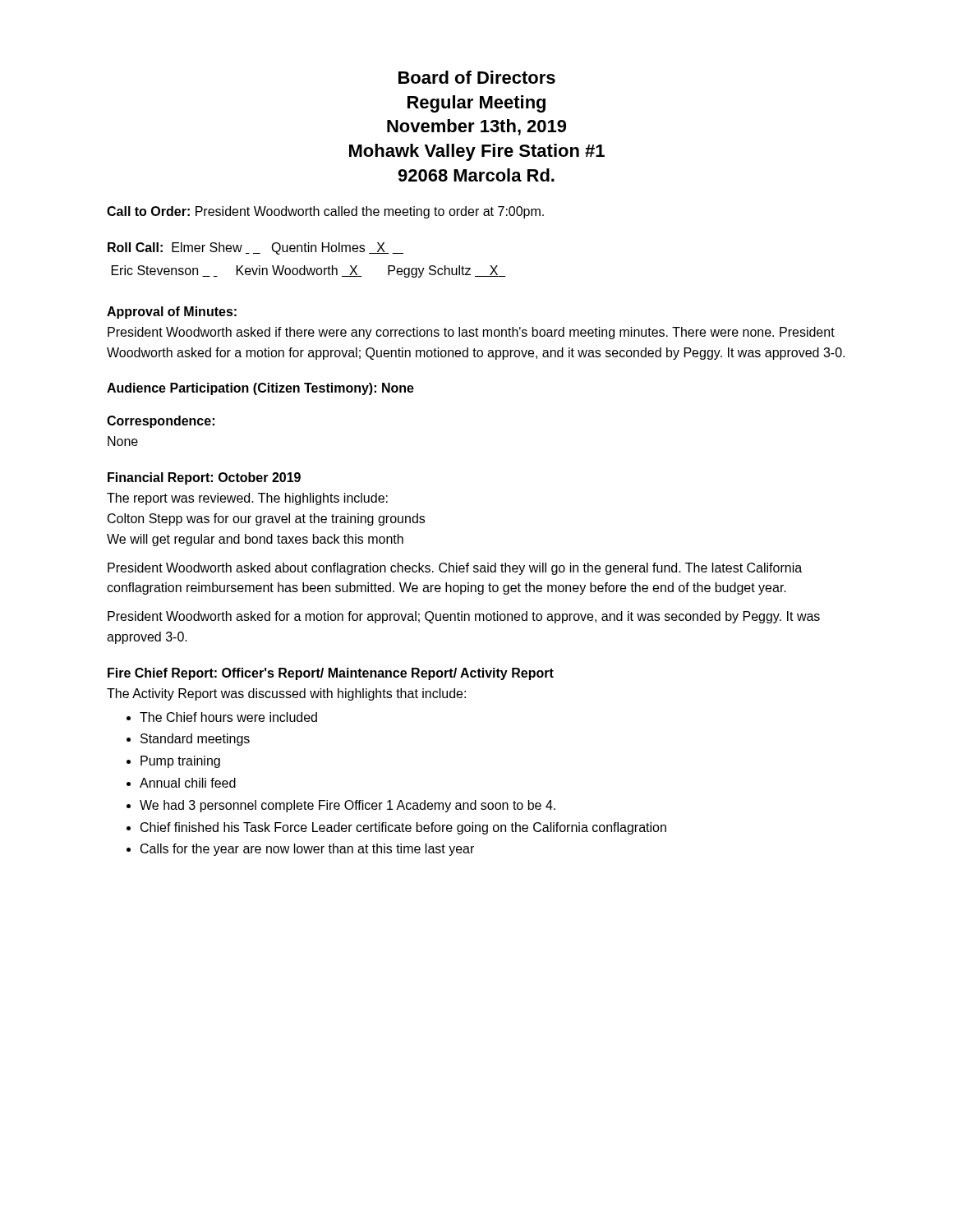Where does it say "Financial Report: October 2019"?
Screen dimensions: 1232x953
click(204, 478)
